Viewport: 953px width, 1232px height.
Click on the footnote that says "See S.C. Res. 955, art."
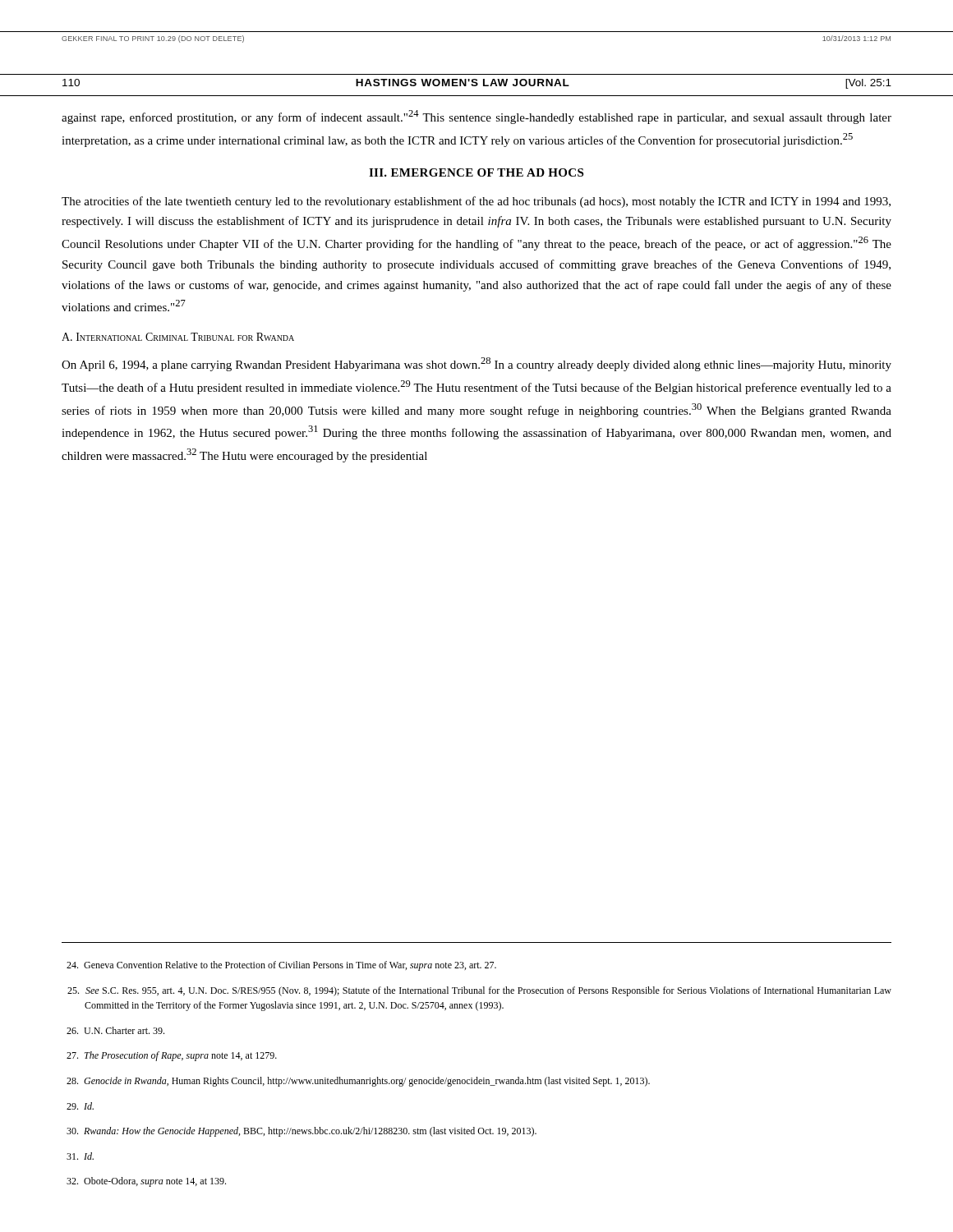pyautogui.click(x=476, y=998)
